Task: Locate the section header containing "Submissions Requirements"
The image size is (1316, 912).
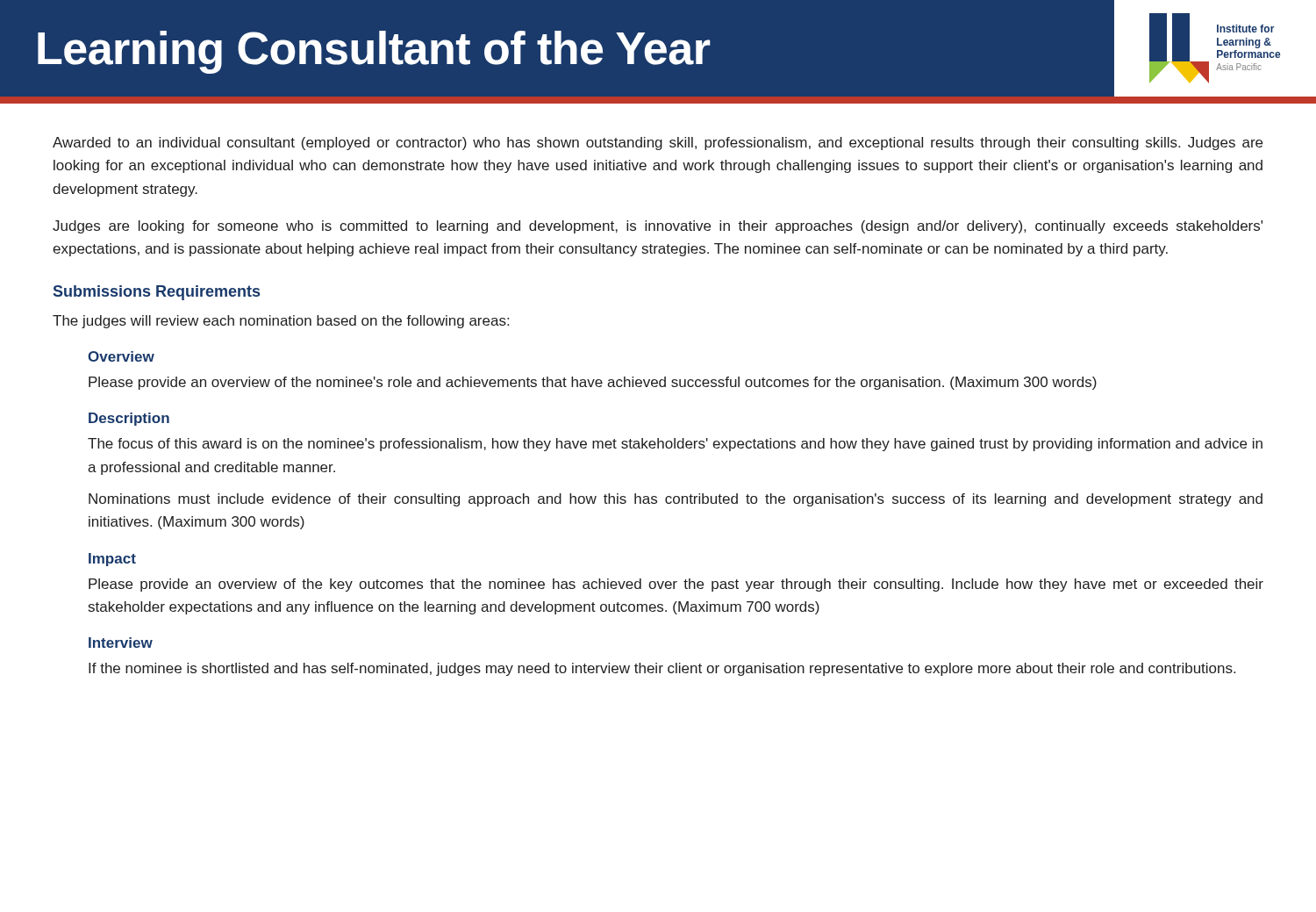Action: click(157, 291)
